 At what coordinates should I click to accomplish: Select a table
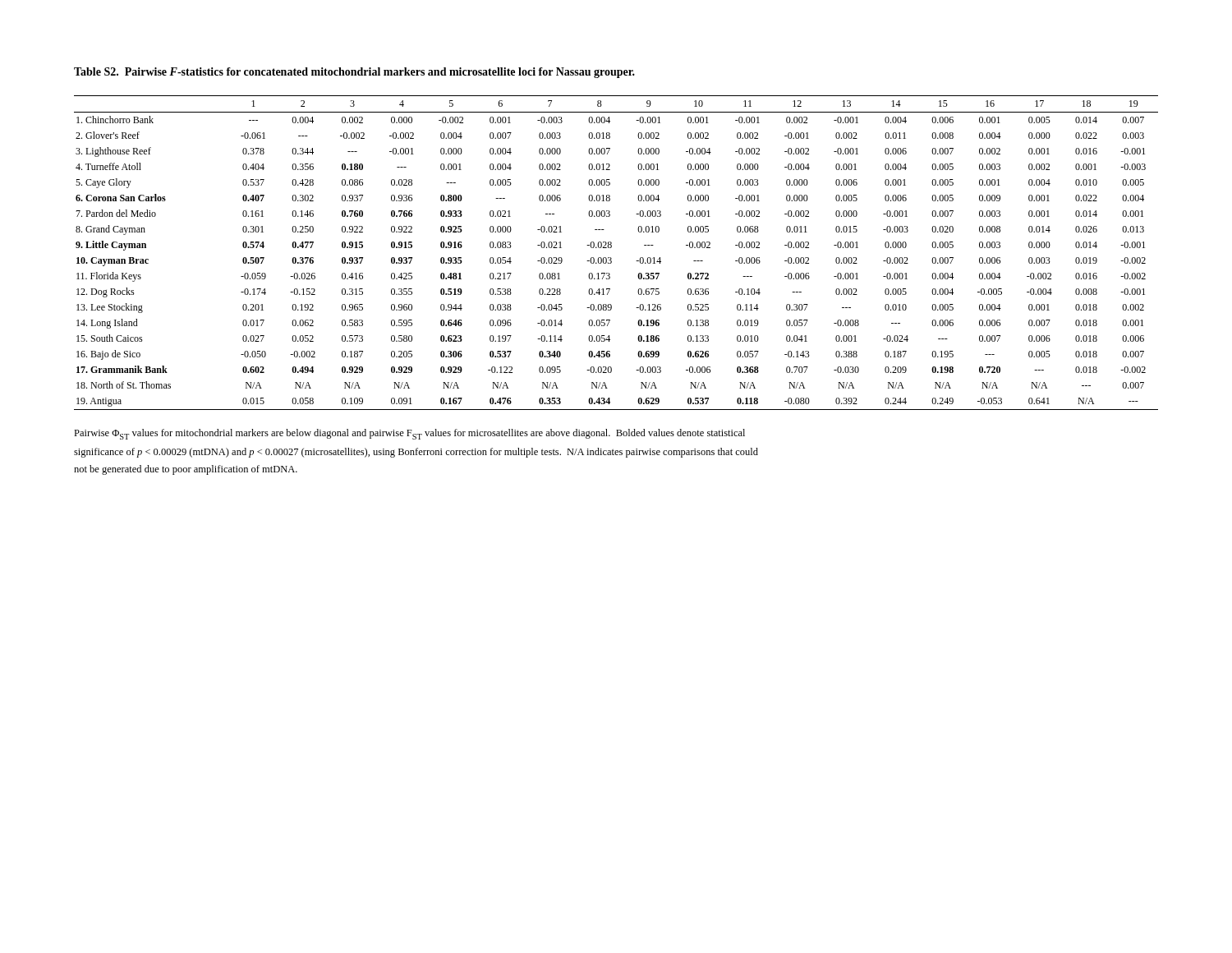pos(616,253)
